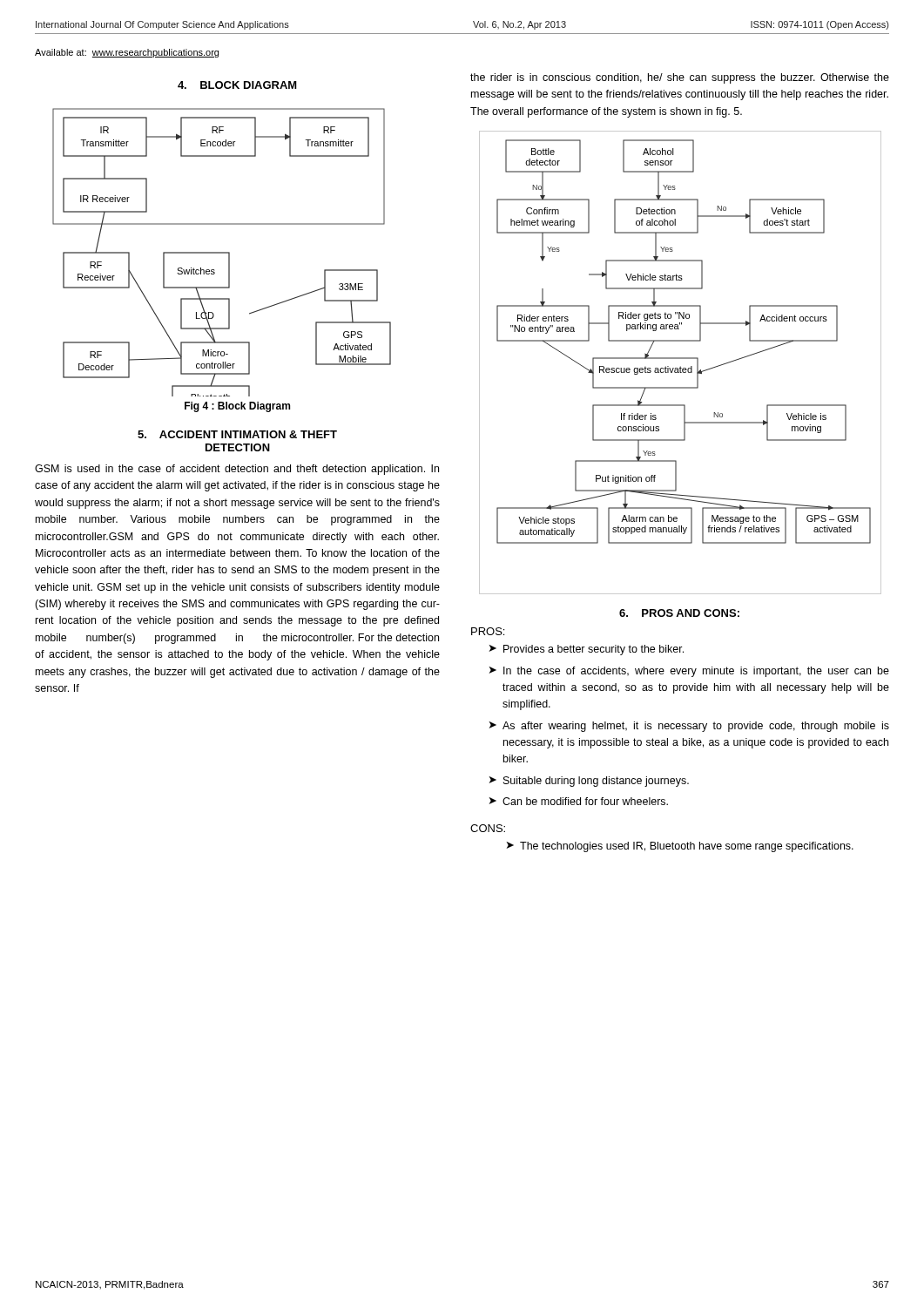924x1307 pixels.
Task: Select the flowchart
Action: [x=680, y=363]
